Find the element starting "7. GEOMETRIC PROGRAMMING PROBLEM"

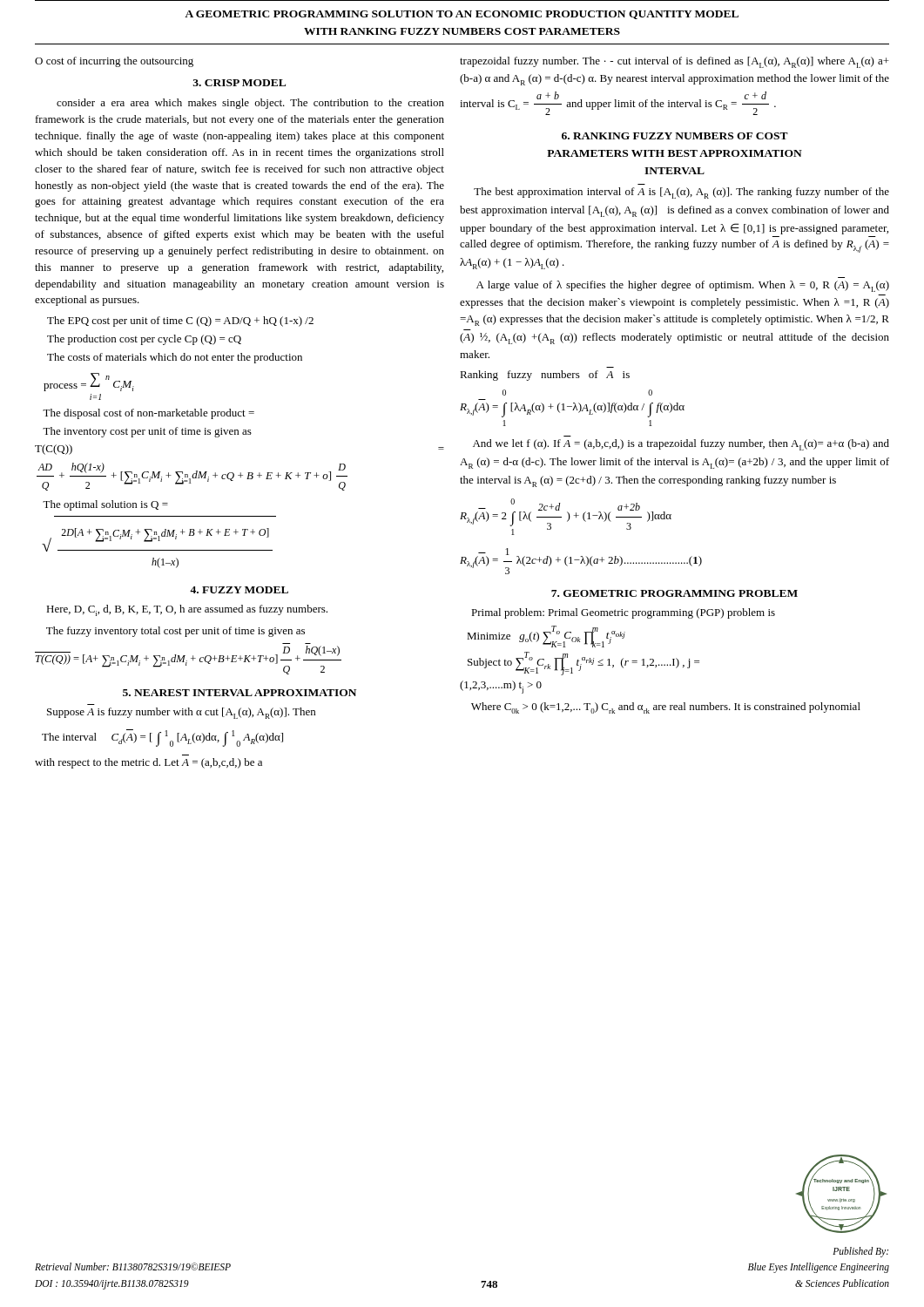(675, 593)
